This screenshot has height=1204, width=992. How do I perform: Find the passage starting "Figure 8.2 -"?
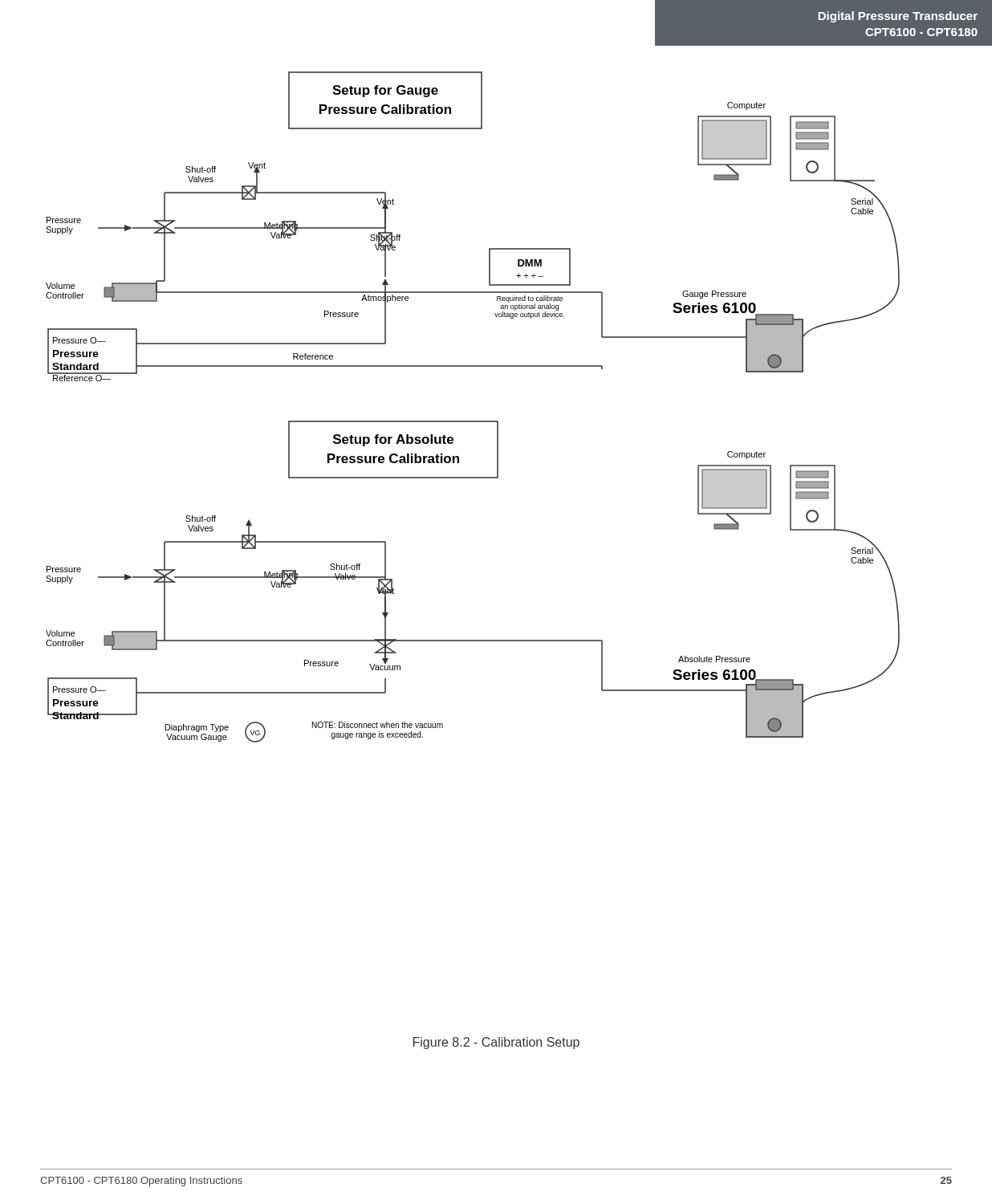[x=496, y=1042]
